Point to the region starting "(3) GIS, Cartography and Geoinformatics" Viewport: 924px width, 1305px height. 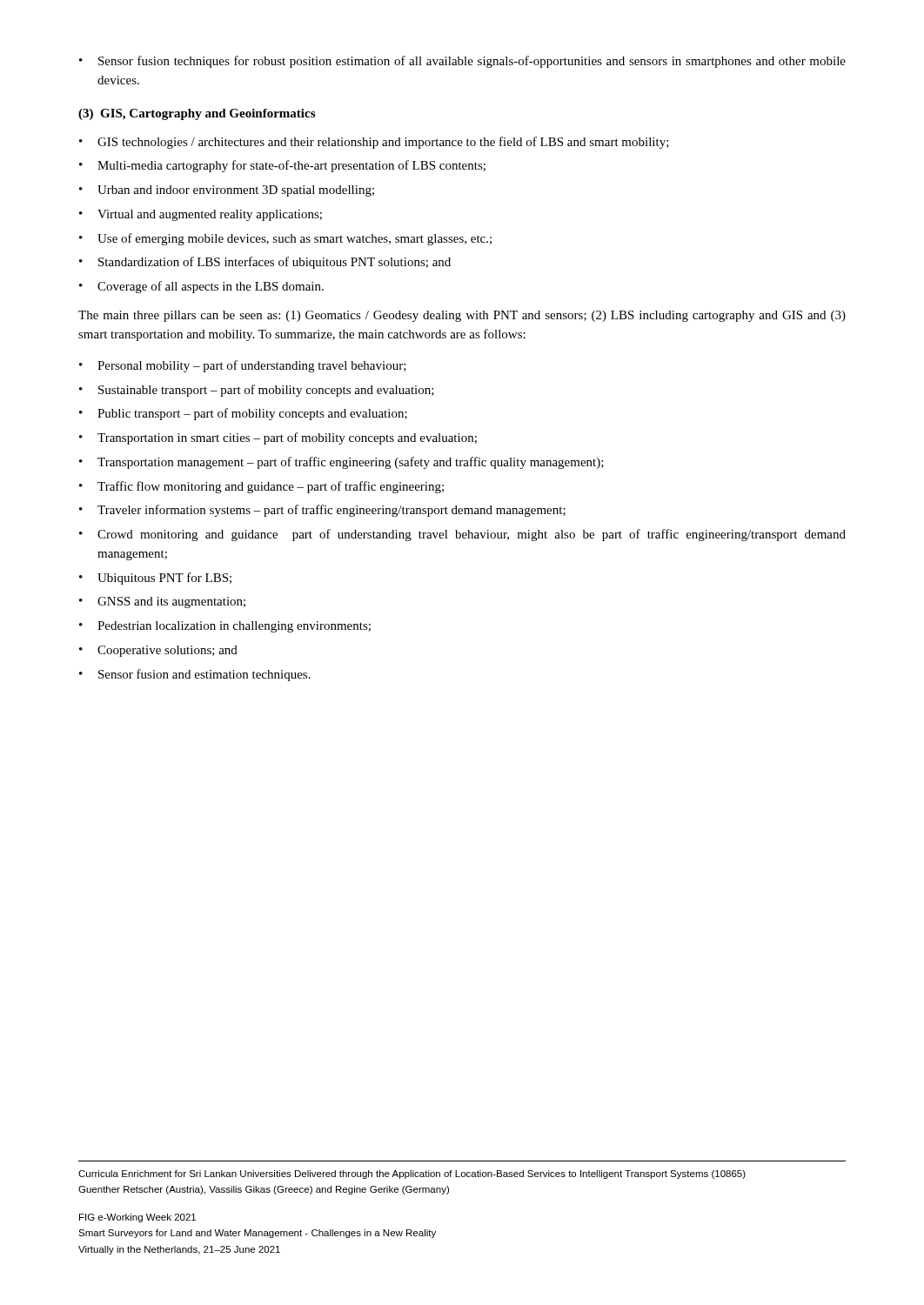[197, 113]
